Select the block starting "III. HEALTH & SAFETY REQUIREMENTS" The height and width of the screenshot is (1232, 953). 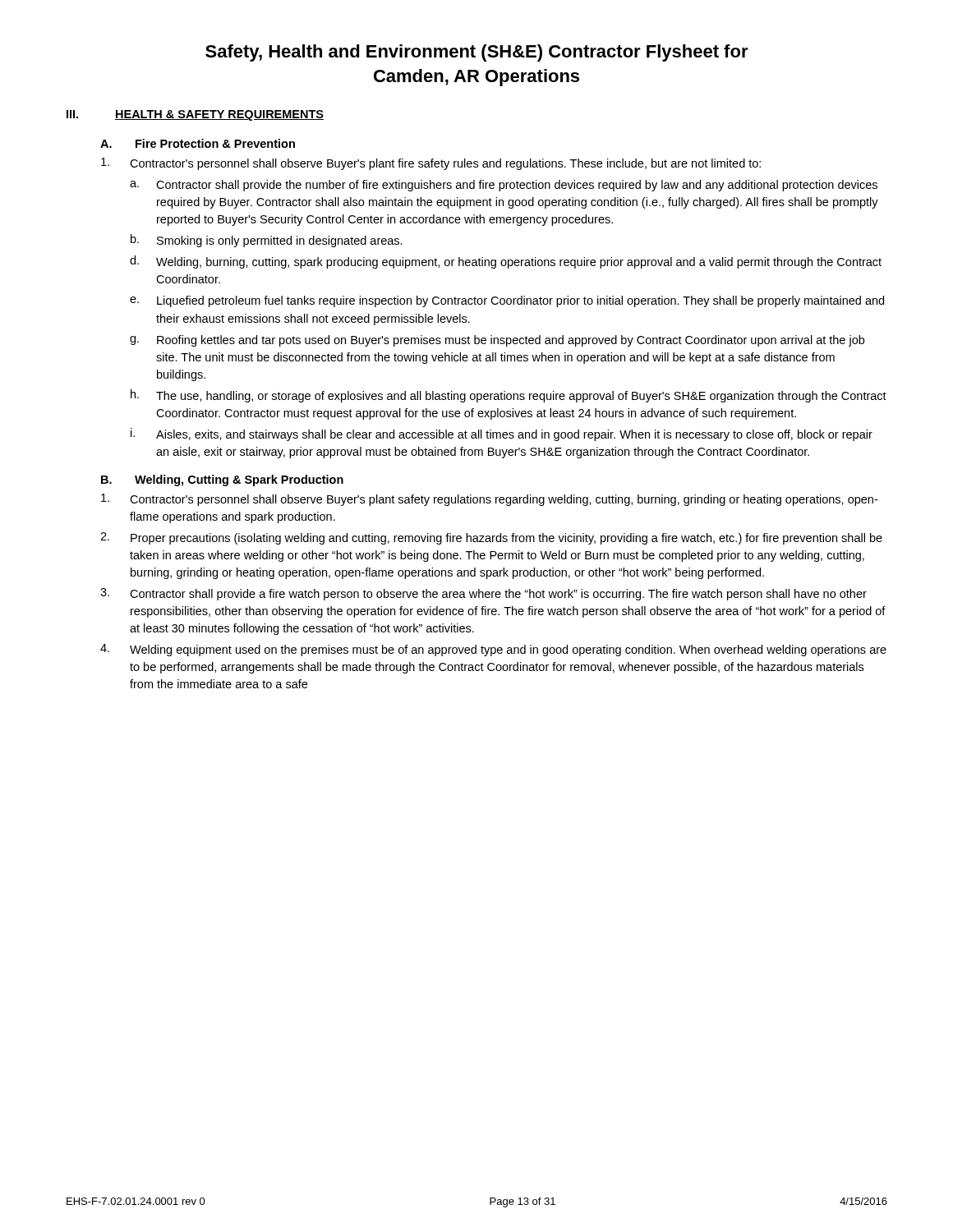coord(195,114)
